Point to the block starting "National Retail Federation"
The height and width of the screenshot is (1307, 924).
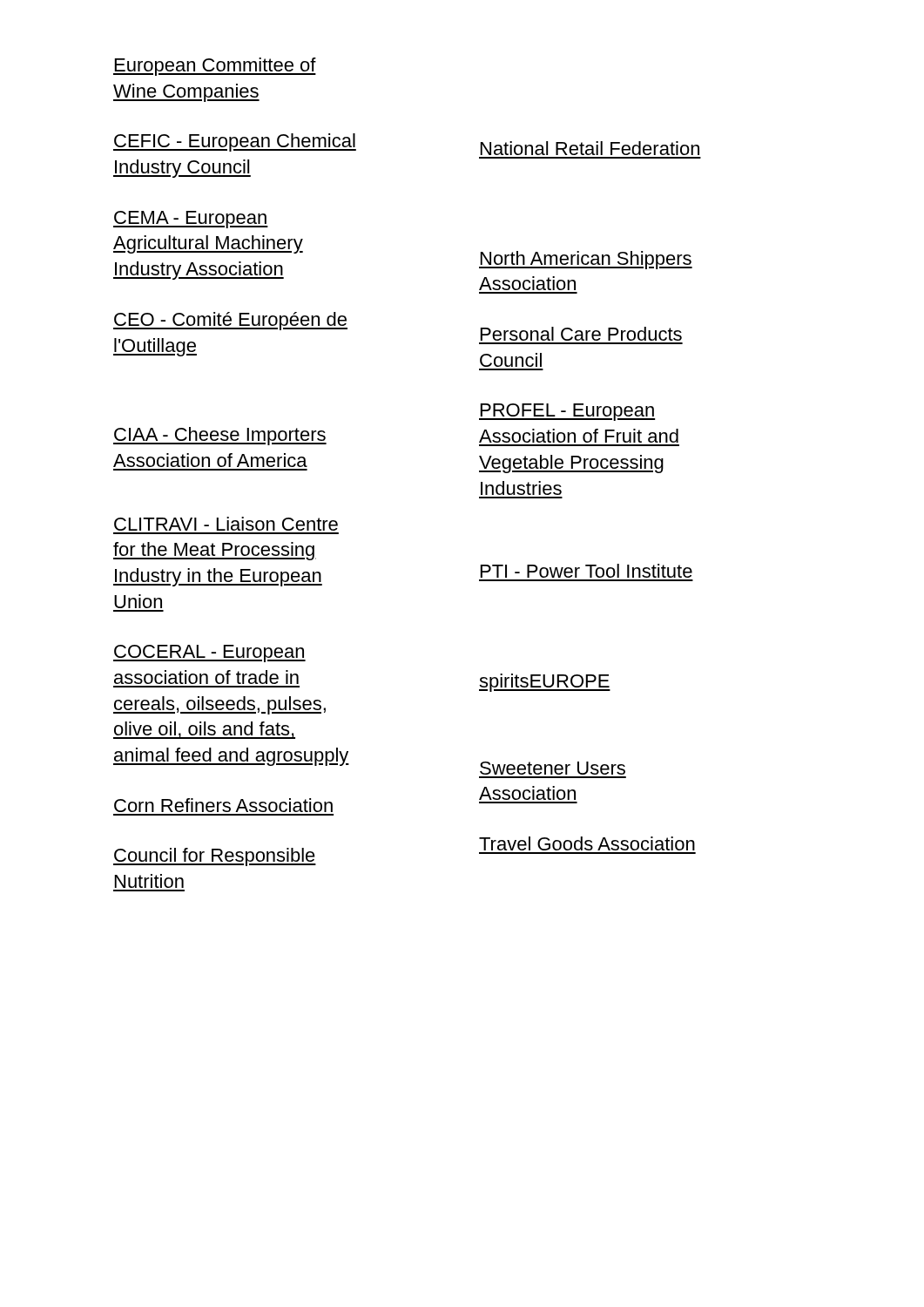point(644,149)
